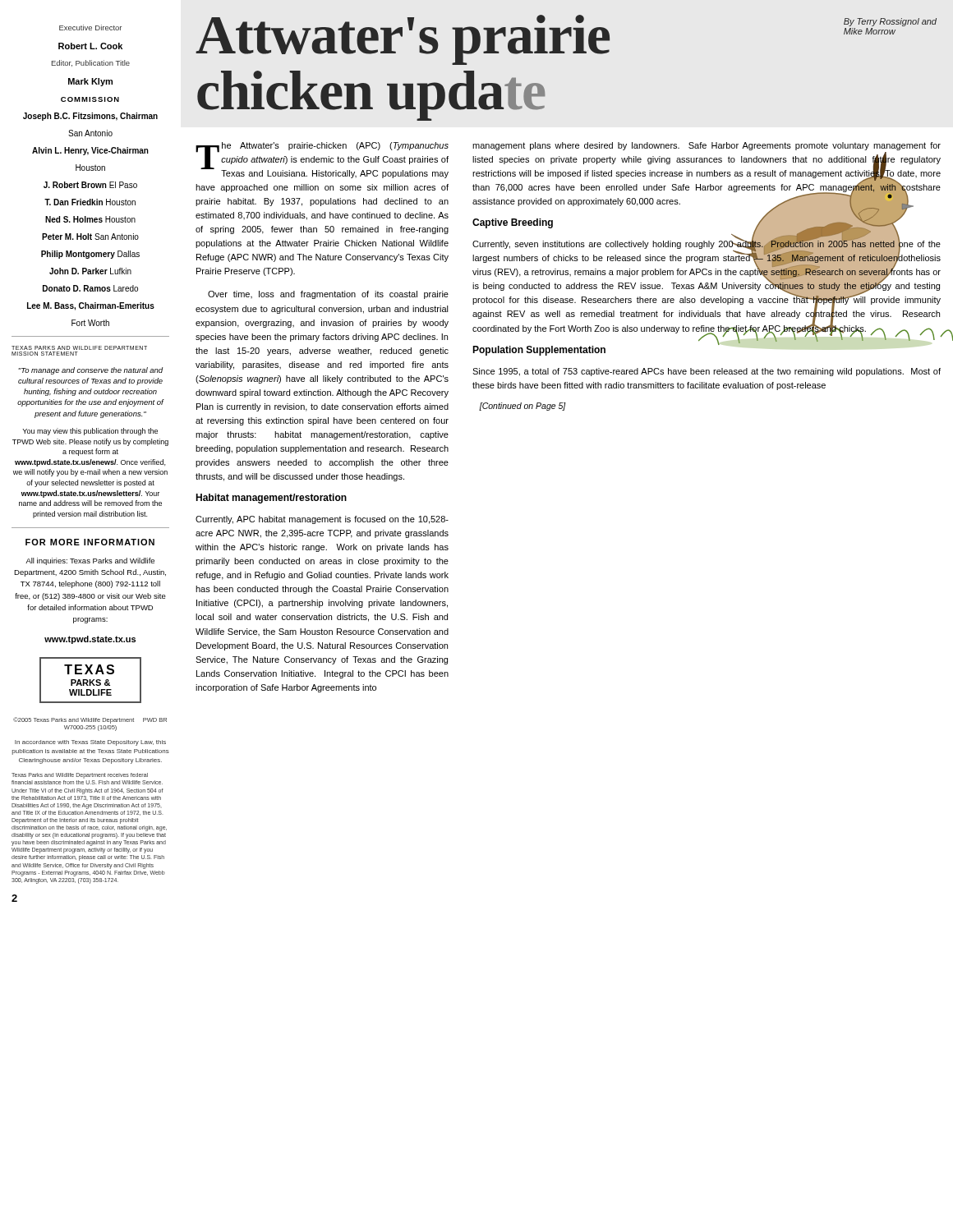Image resolution: width=953 pixels, height=1232 pixels.
Task: Where is the passage that starts "You may view"?
Action: 90,473
